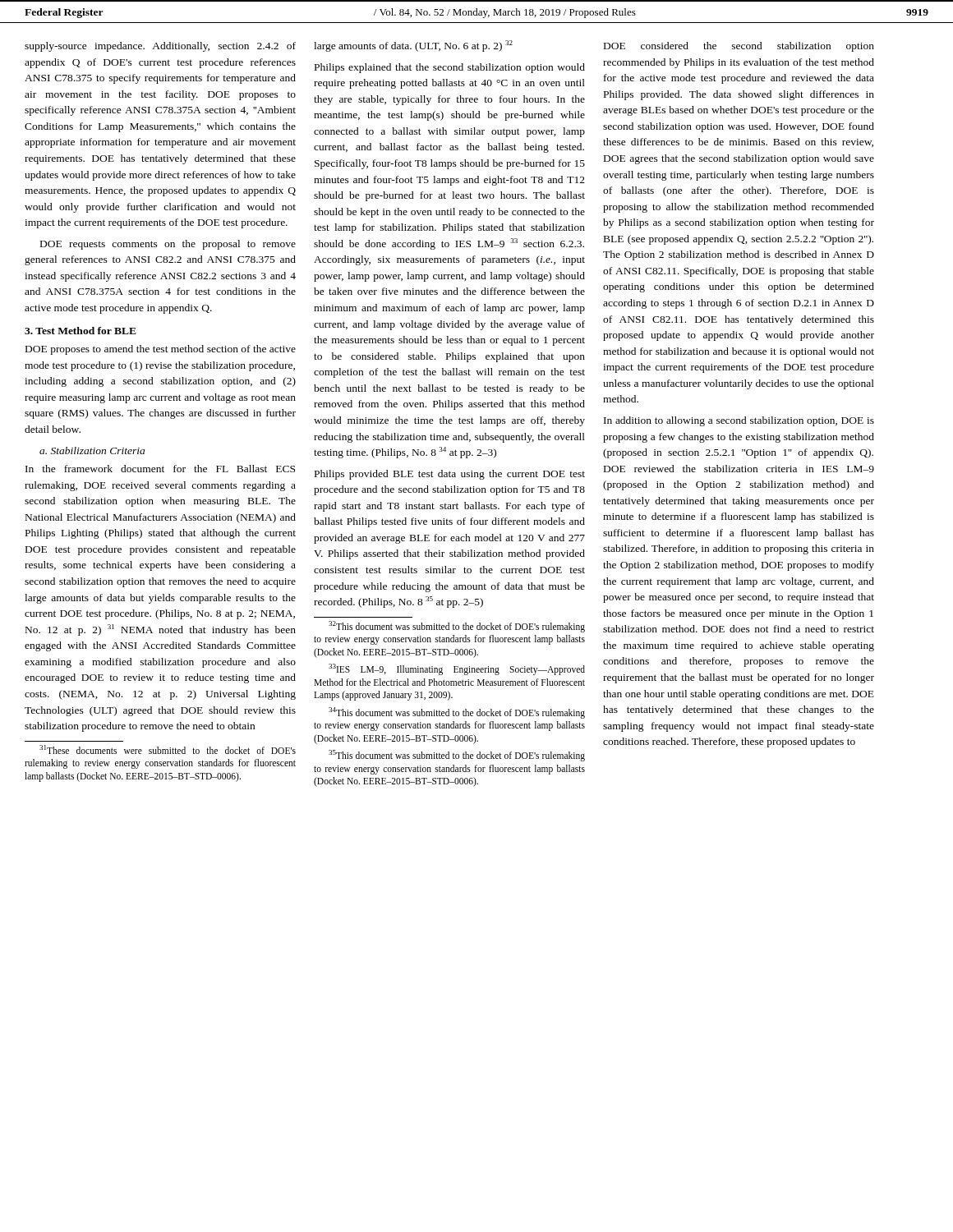Click on the text starting "DOE considered the"
953x1232 pixels.
click(x=739, y=394)
